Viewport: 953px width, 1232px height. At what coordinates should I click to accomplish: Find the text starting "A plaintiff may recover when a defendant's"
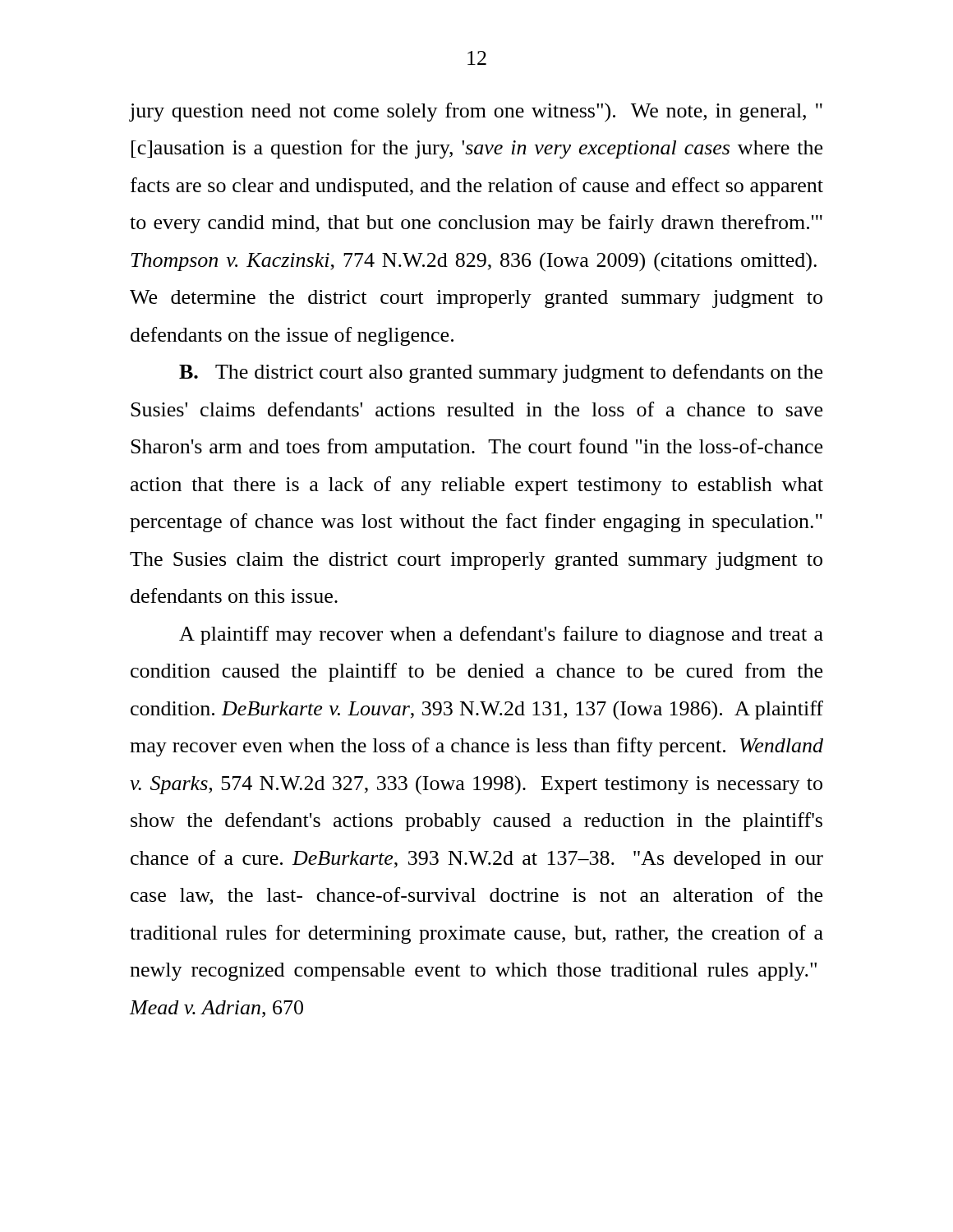coord(476,820)
